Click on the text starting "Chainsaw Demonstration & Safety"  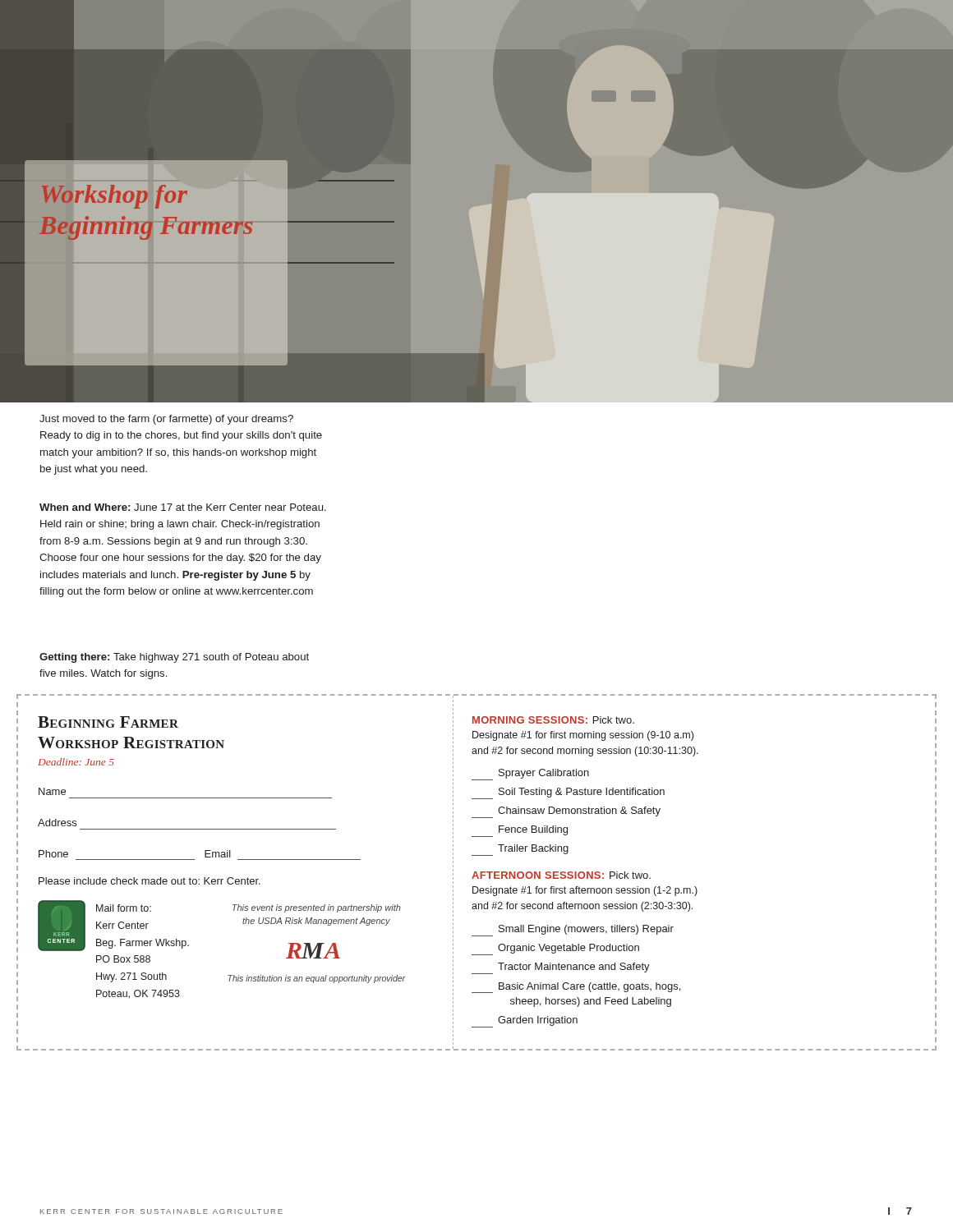tap(566, 811)
